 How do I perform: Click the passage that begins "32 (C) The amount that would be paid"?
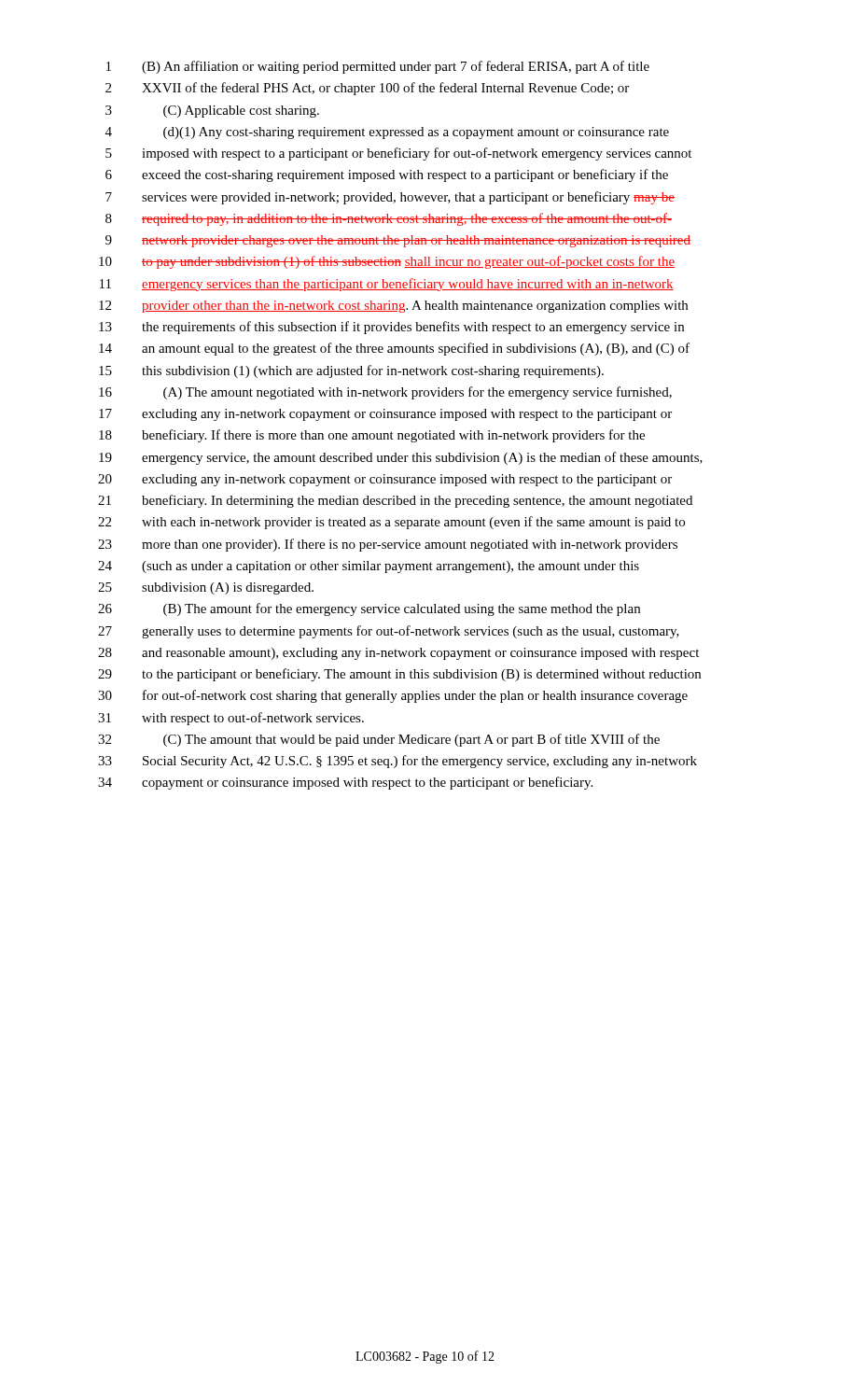(425, 761)
